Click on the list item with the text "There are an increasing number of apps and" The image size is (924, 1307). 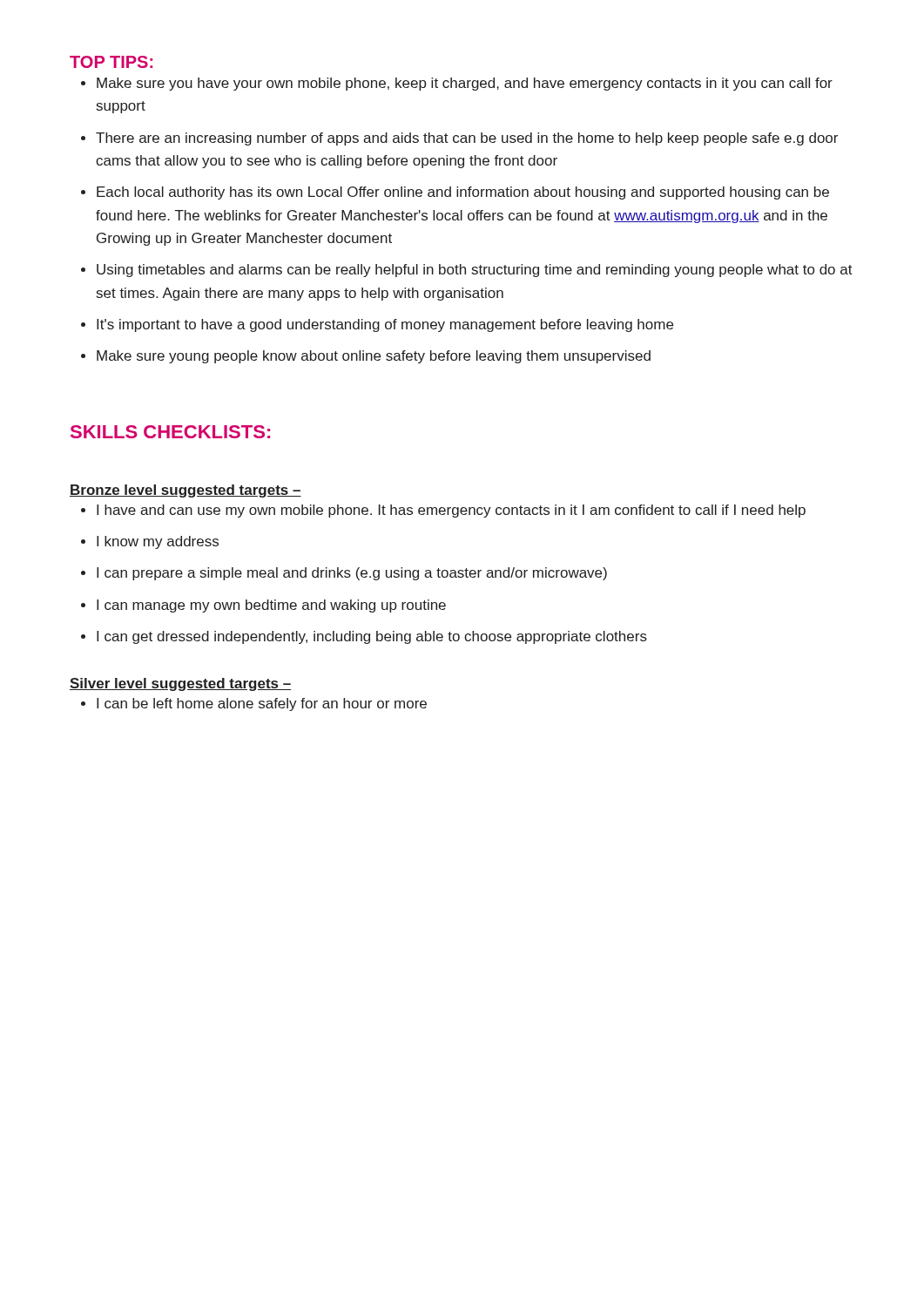click(467, 149)
